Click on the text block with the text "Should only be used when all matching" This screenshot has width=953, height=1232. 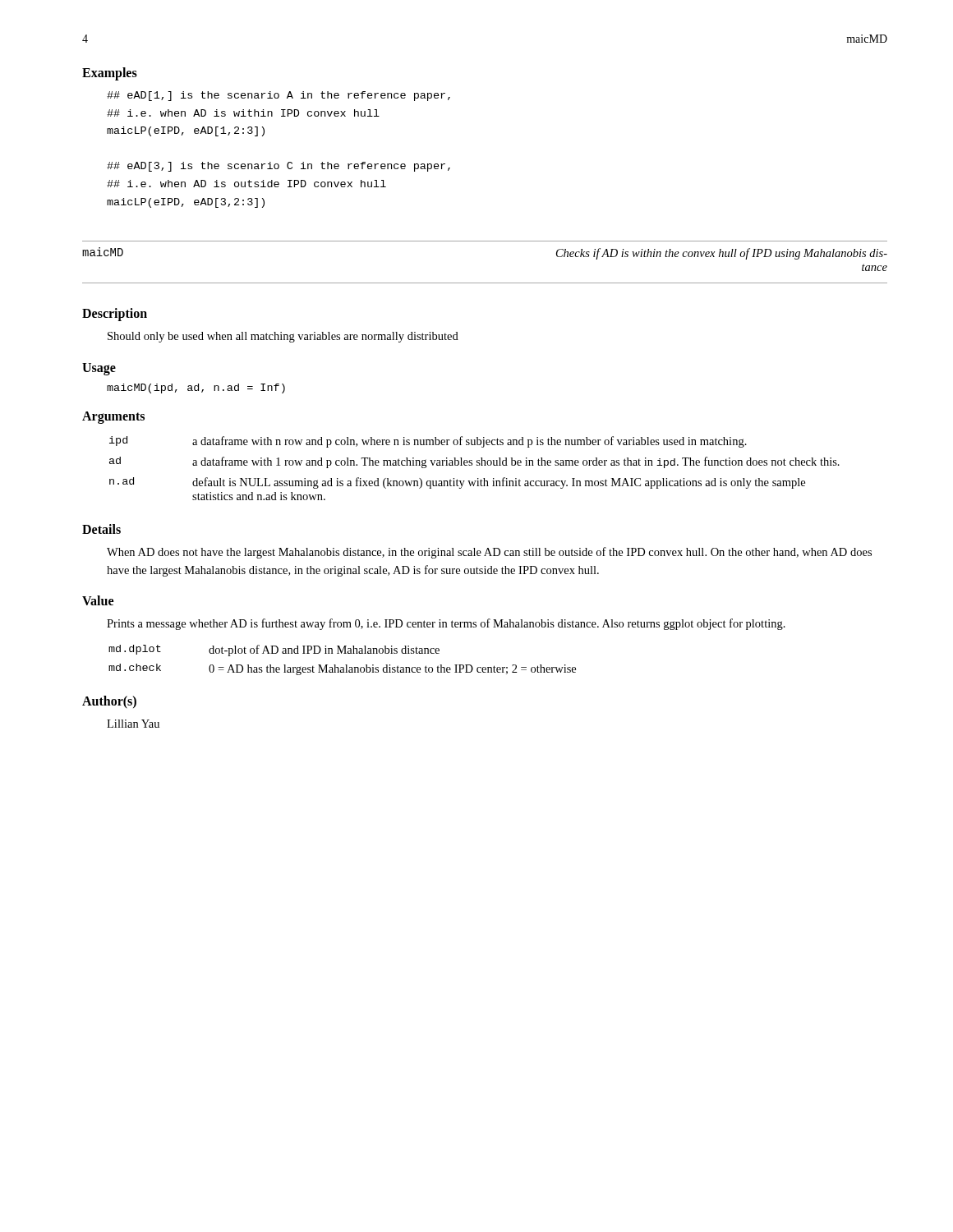(x=282, y=336)
